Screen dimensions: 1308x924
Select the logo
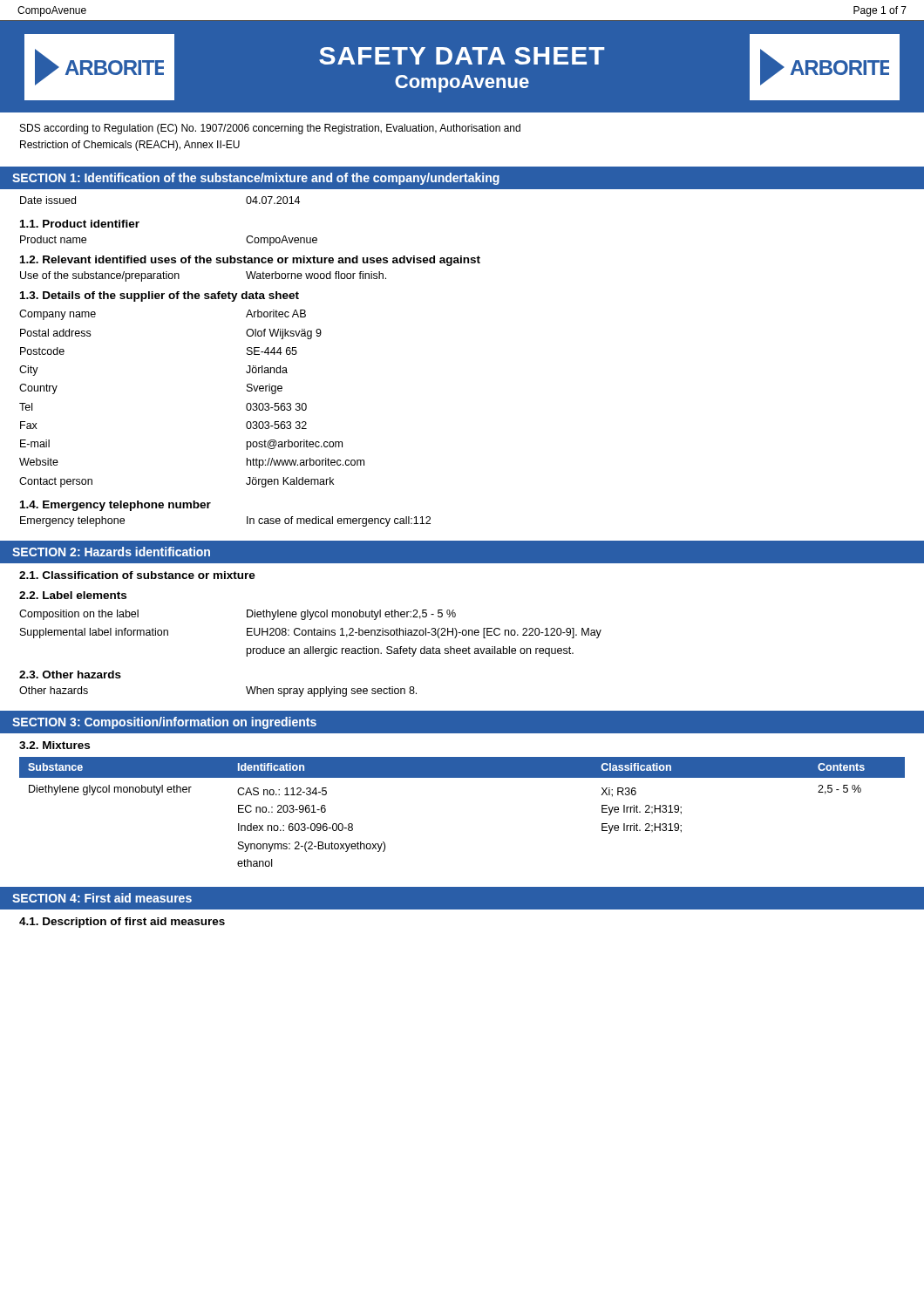(x=462, y=67)
